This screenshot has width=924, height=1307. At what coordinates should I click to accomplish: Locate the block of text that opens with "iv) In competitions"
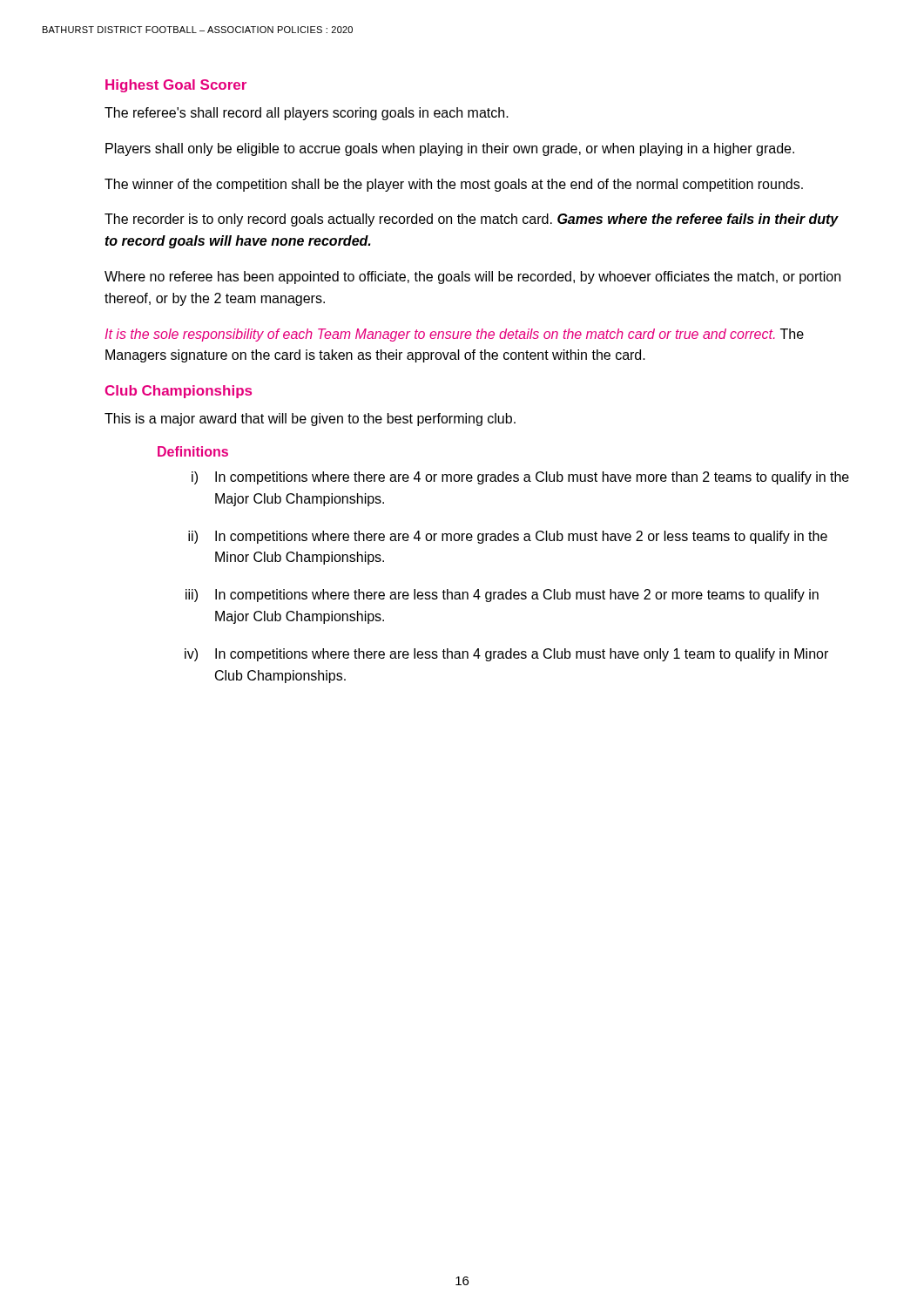506,665
